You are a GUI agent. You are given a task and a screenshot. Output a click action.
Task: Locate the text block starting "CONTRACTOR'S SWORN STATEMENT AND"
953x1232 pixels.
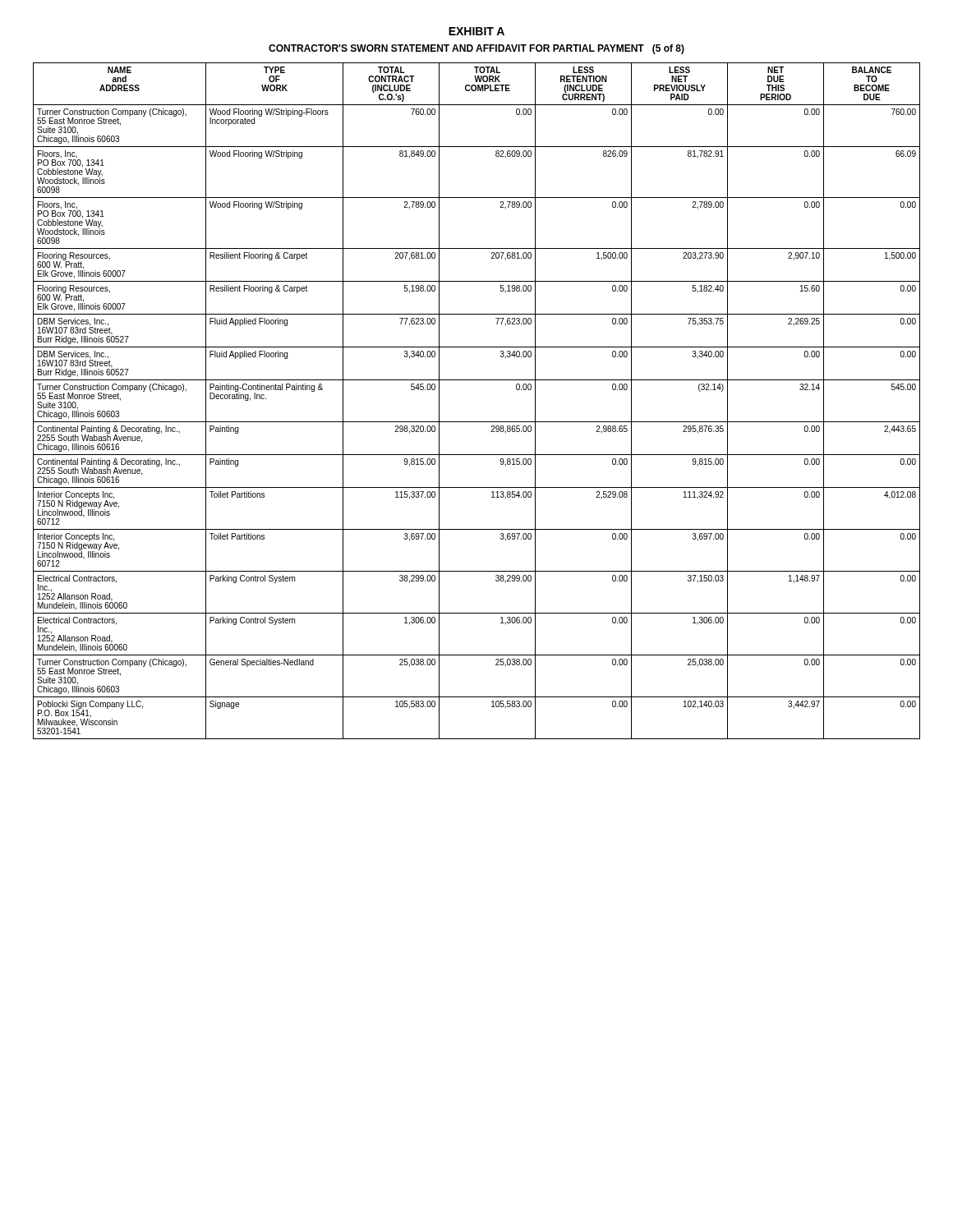pos(476,48)
